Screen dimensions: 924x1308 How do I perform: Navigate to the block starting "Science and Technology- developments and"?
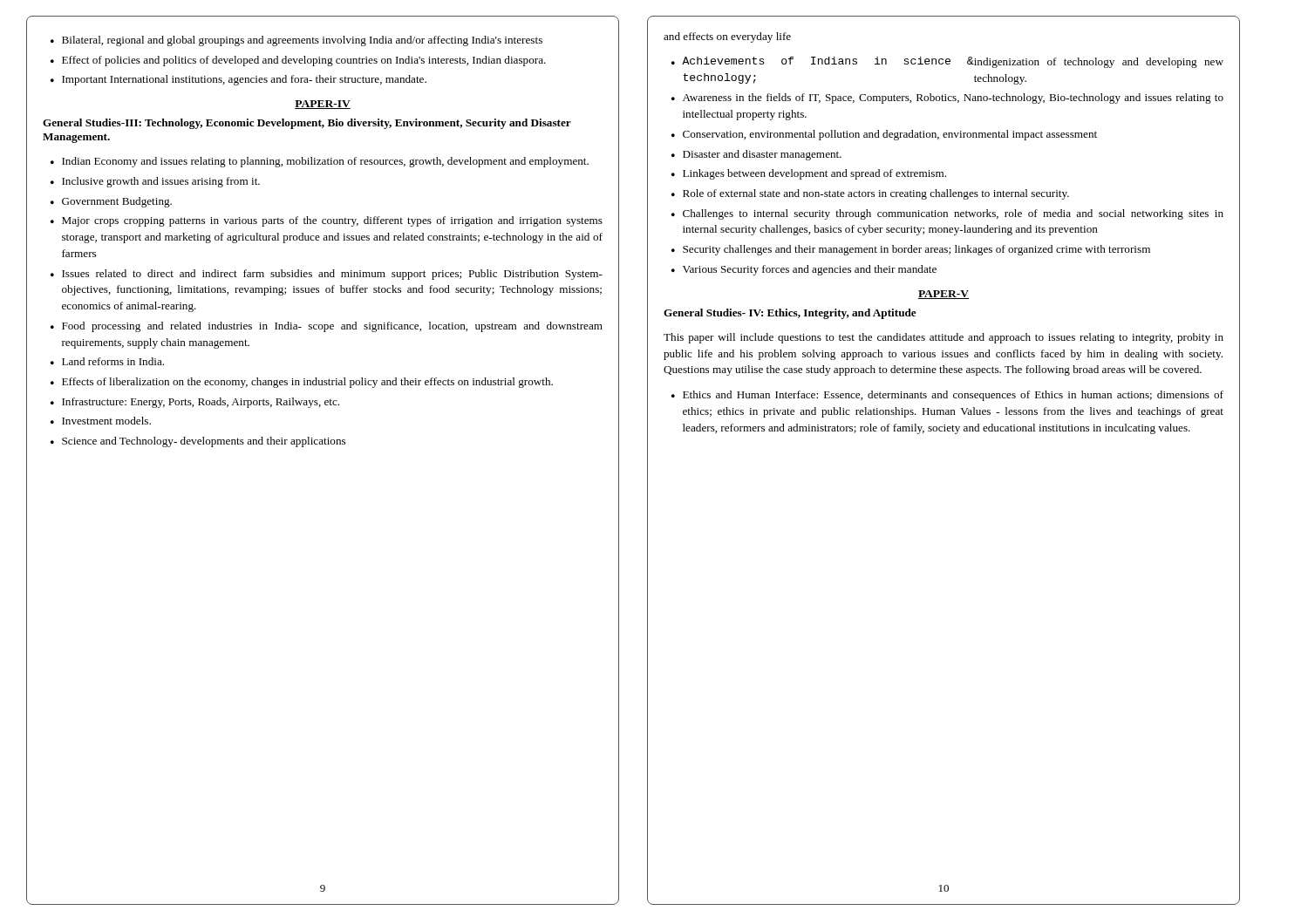tap(204, 441)
